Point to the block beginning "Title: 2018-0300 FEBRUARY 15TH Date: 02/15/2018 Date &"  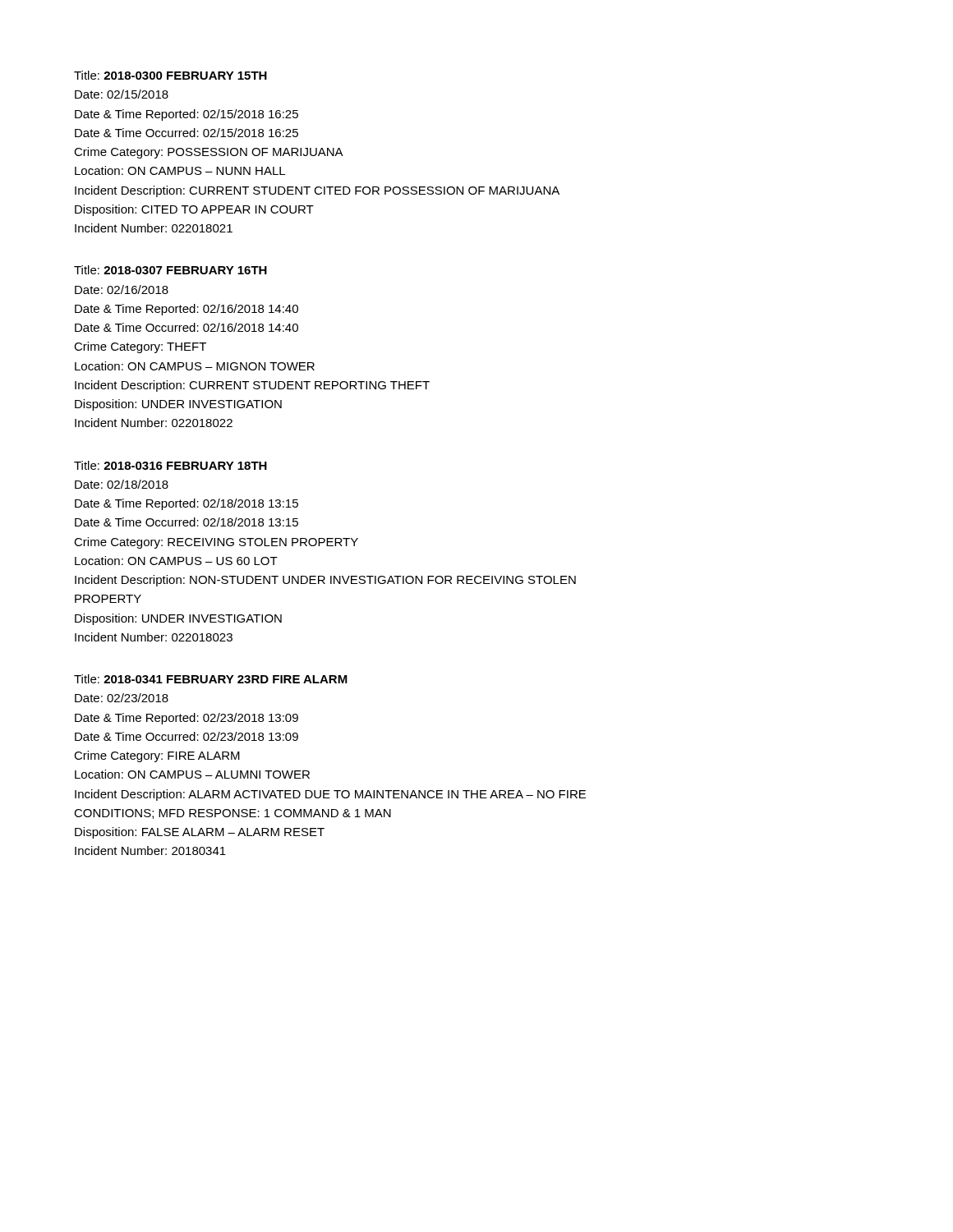pos(170,75)
